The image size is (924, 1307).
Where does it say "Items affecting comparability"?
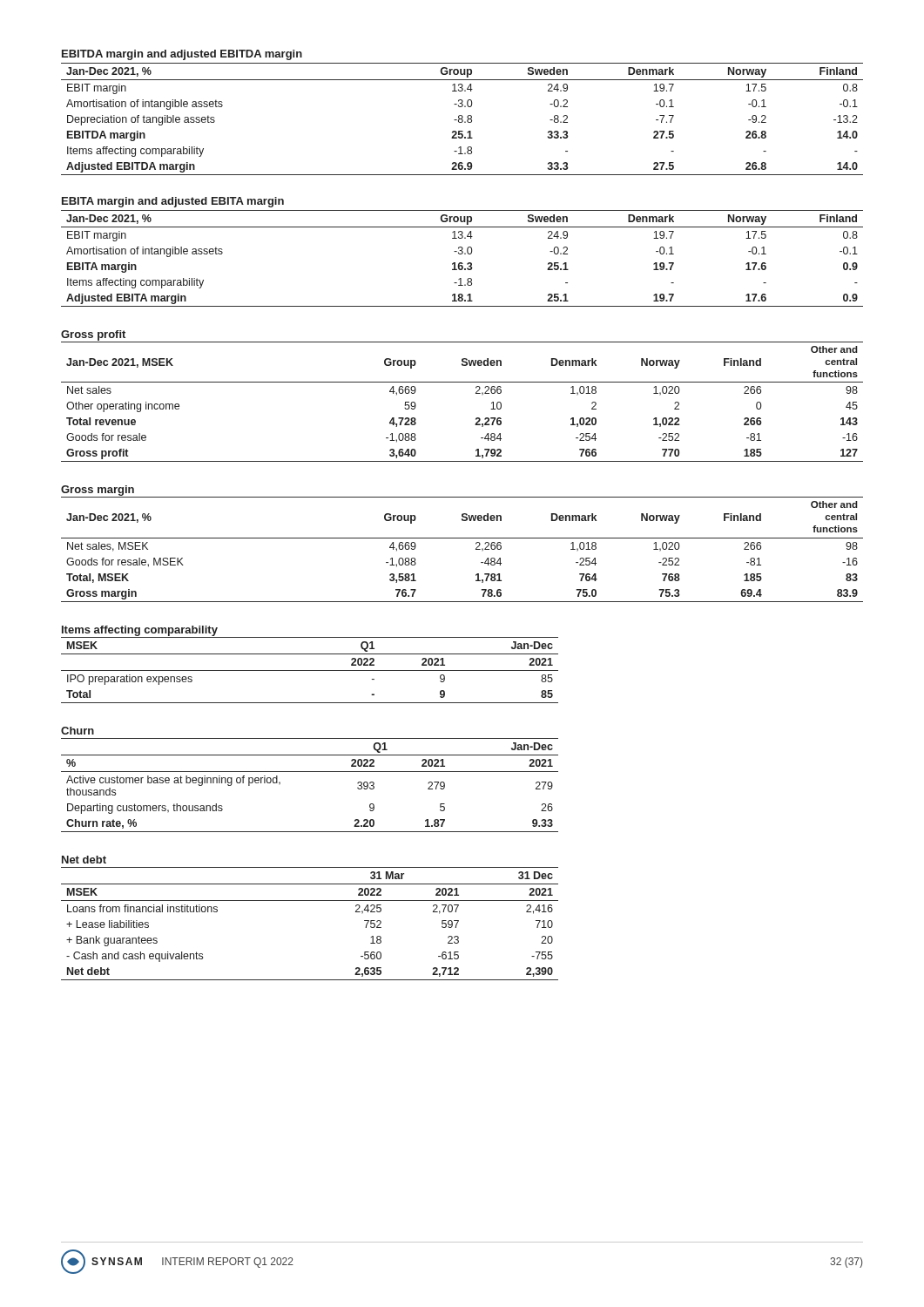139,629
